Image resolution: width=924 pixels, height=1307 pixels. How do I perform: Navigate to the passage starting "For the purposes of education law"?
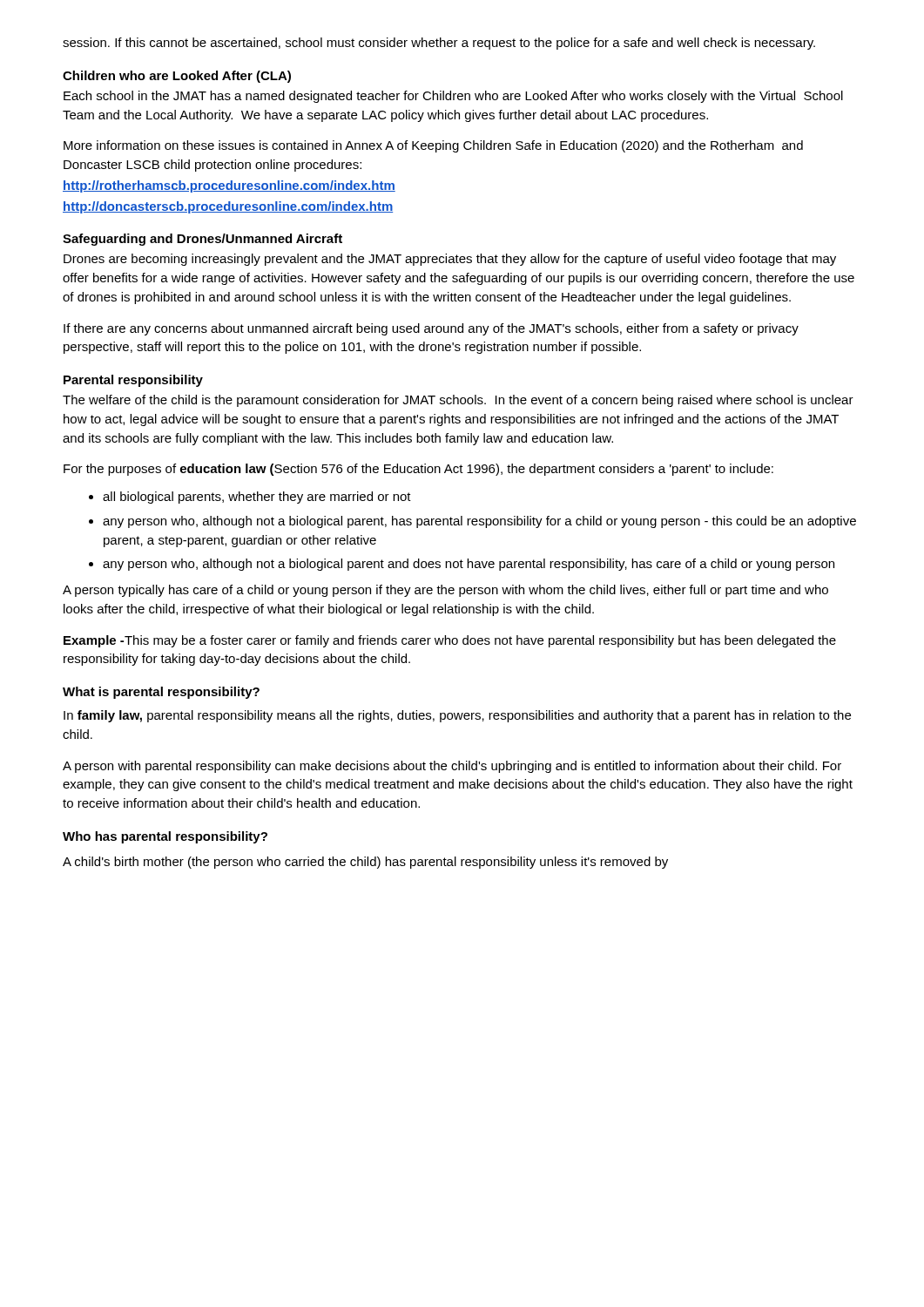[x=462, y=469]
